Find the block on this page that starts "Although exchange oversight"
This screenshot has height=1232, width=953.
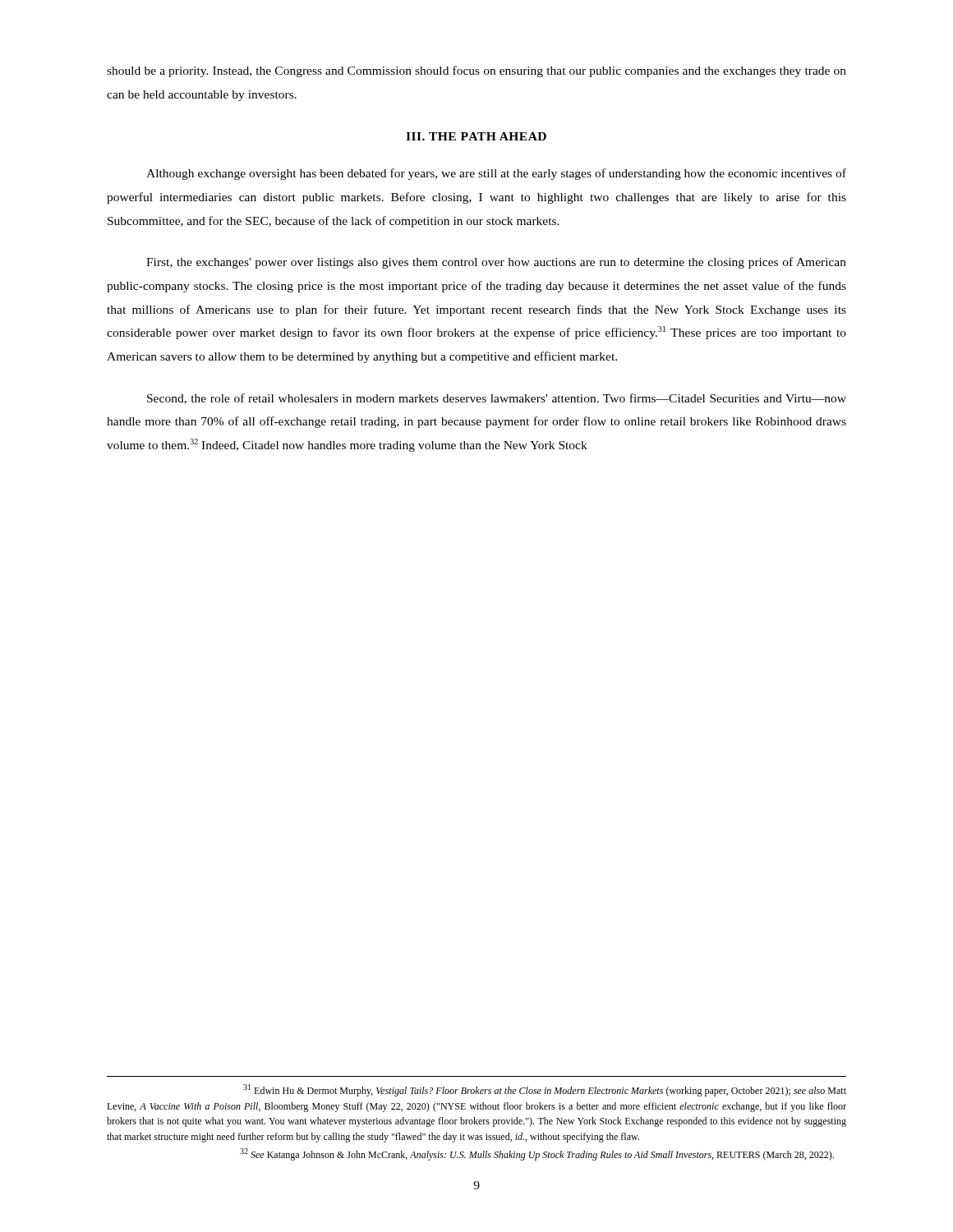[476, 310]
